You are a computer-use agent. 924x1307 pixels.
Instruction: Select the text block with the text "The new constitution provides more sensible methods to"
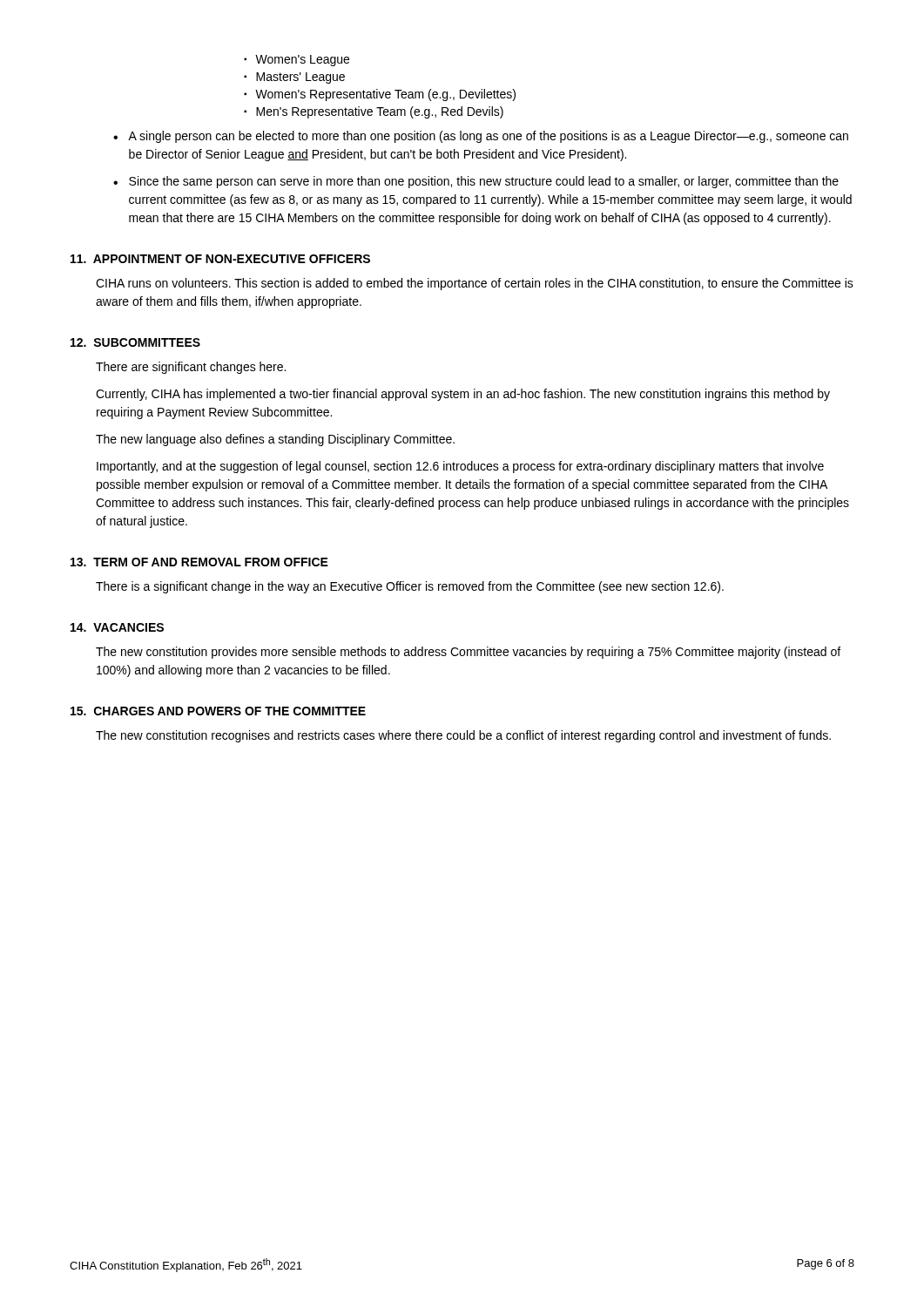pyautogui.click(x=468, y=661)
